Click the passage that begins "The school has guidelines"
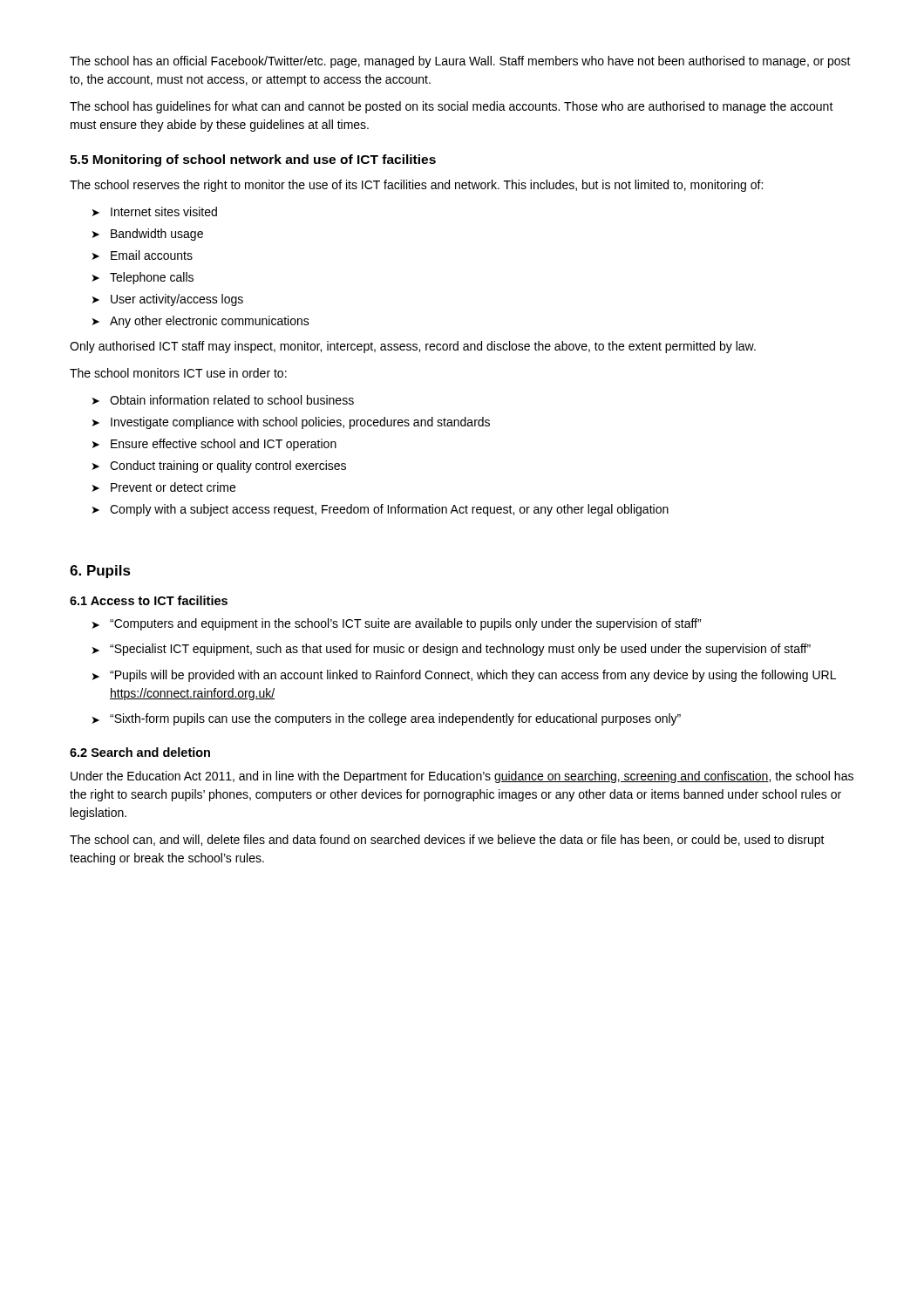 pyautogui.click(x=451, y=116)
